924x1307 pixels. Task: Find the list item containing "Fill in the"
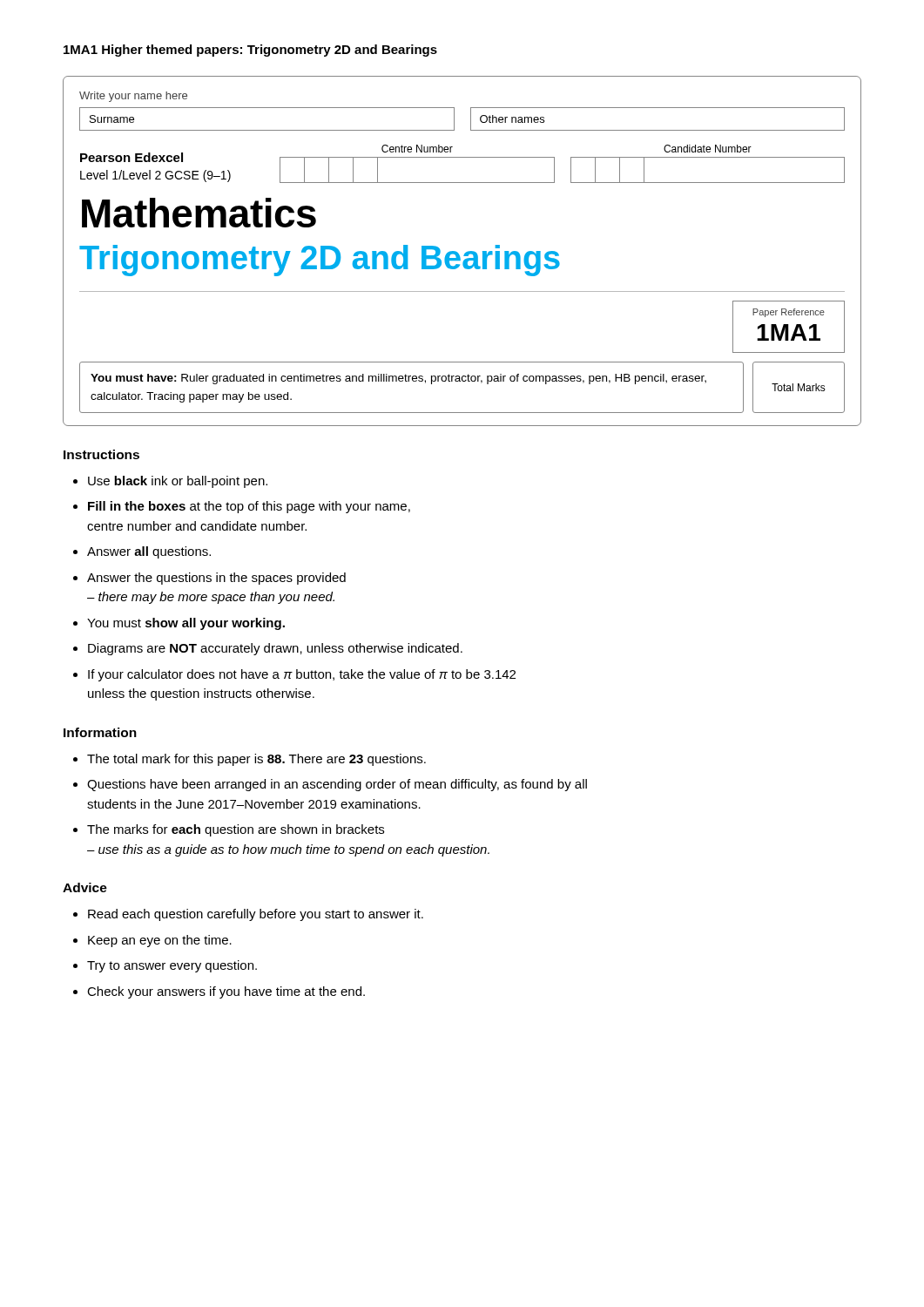[x=249, y=516]
